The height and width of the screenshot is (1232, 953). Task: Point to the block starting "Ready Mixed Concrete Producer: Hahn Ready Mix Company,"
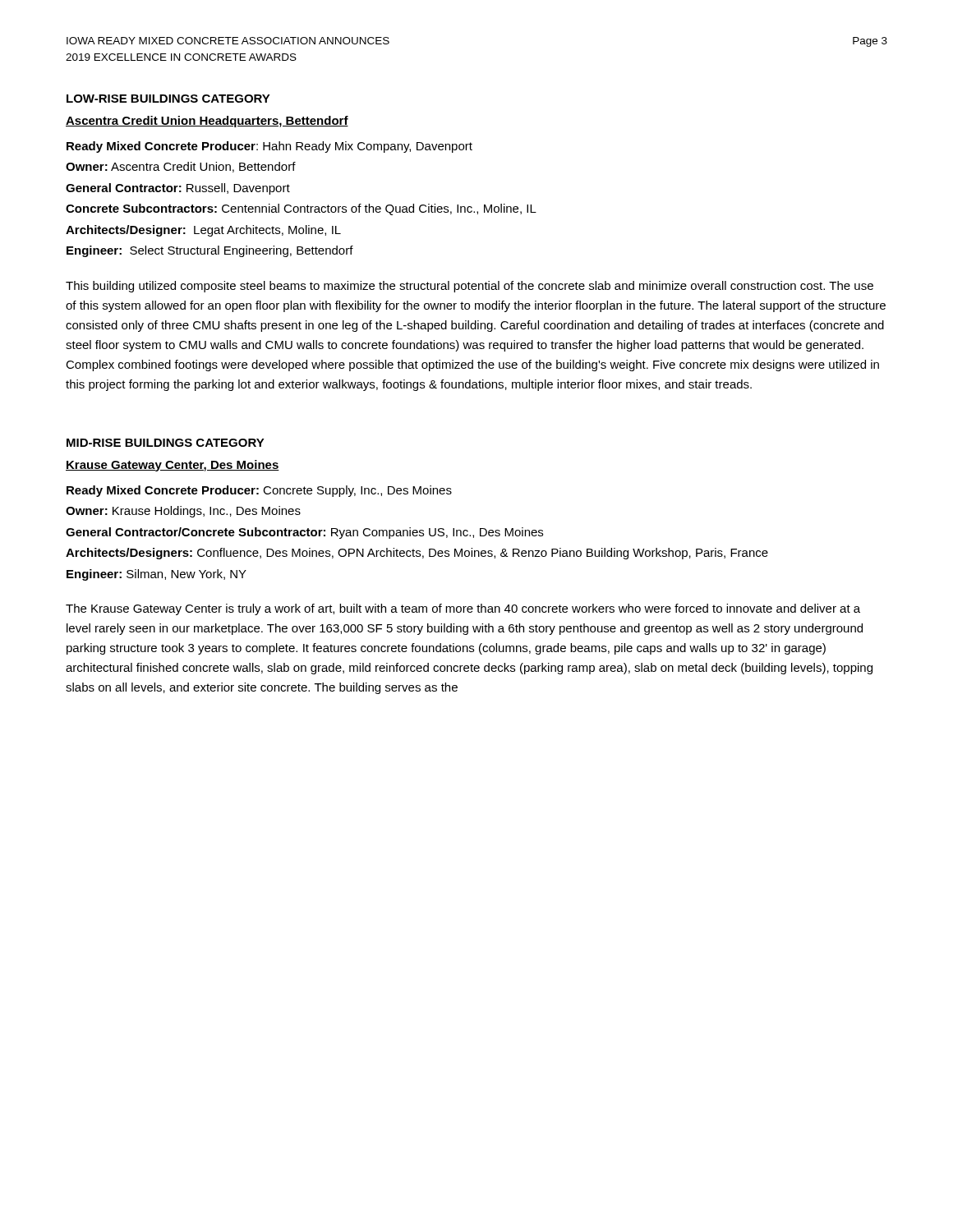tap(476, 198)
